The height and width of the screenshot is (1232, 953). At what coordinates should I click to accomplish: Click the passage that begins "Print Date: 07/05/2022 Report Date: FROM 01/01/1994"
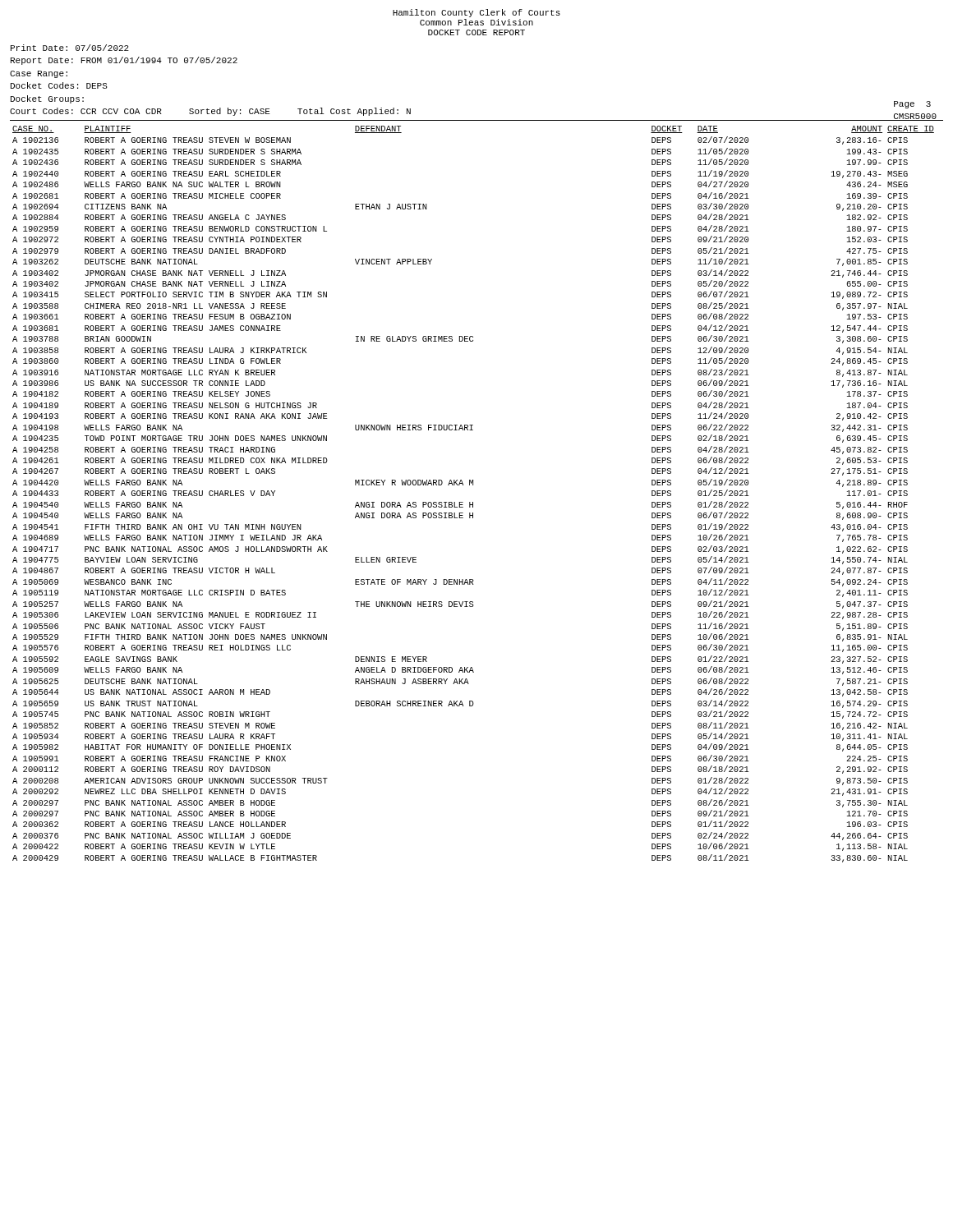coord(70,48)
